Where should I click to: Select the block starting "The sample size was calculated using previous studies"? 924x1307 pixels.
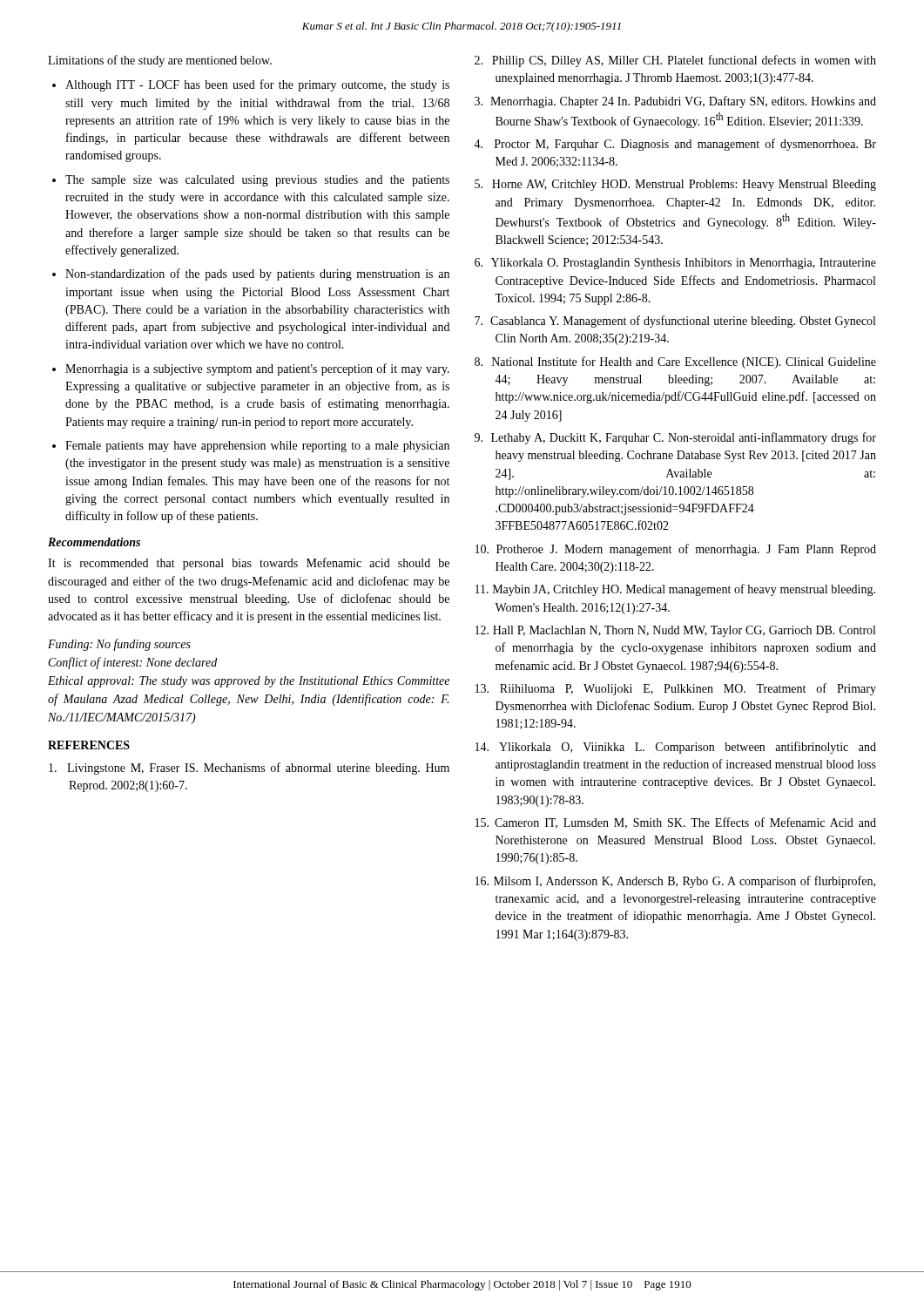258,215
